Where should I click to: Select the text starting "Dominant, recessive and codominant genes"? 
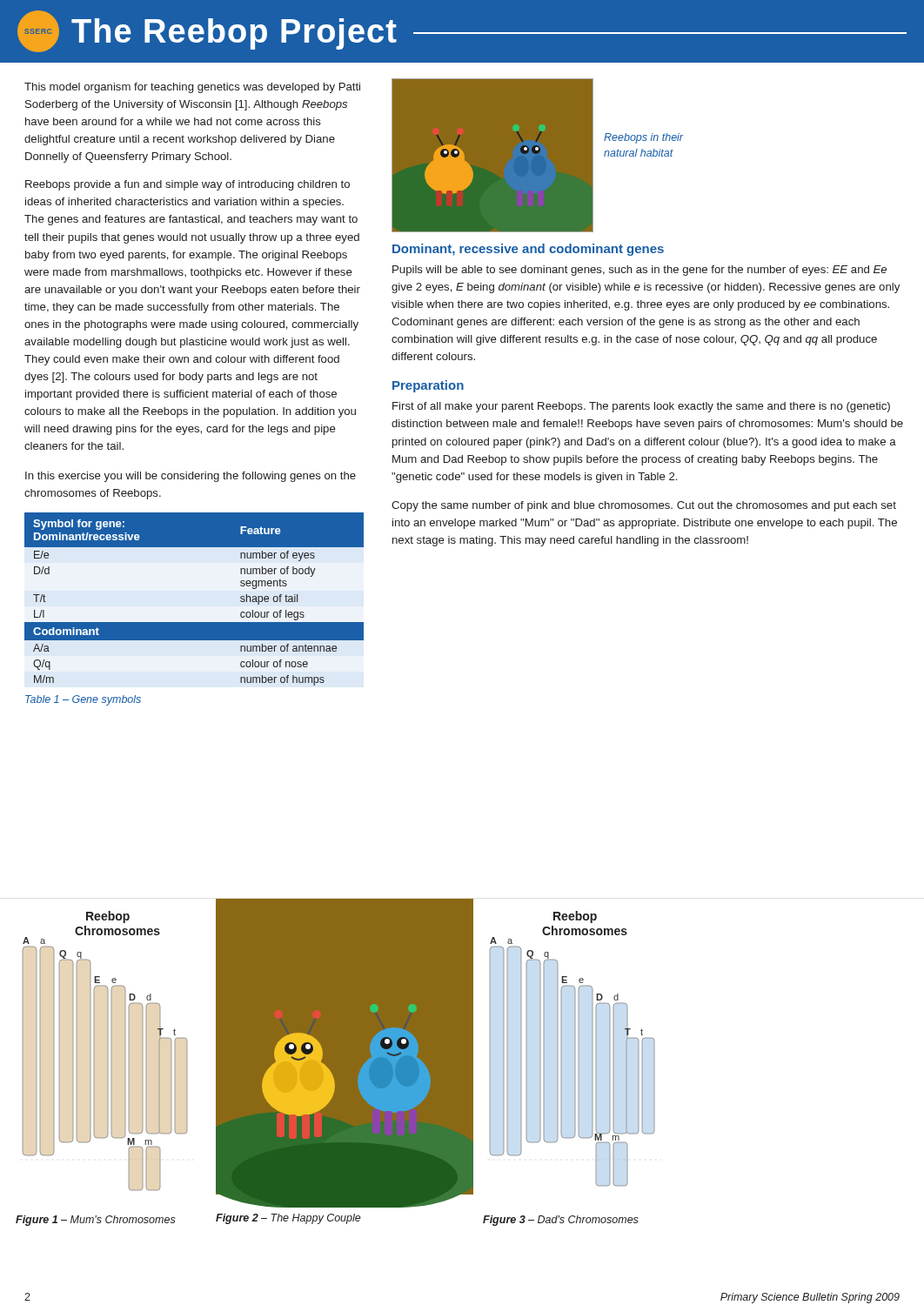pyautogui.click(x=528, y=248)
